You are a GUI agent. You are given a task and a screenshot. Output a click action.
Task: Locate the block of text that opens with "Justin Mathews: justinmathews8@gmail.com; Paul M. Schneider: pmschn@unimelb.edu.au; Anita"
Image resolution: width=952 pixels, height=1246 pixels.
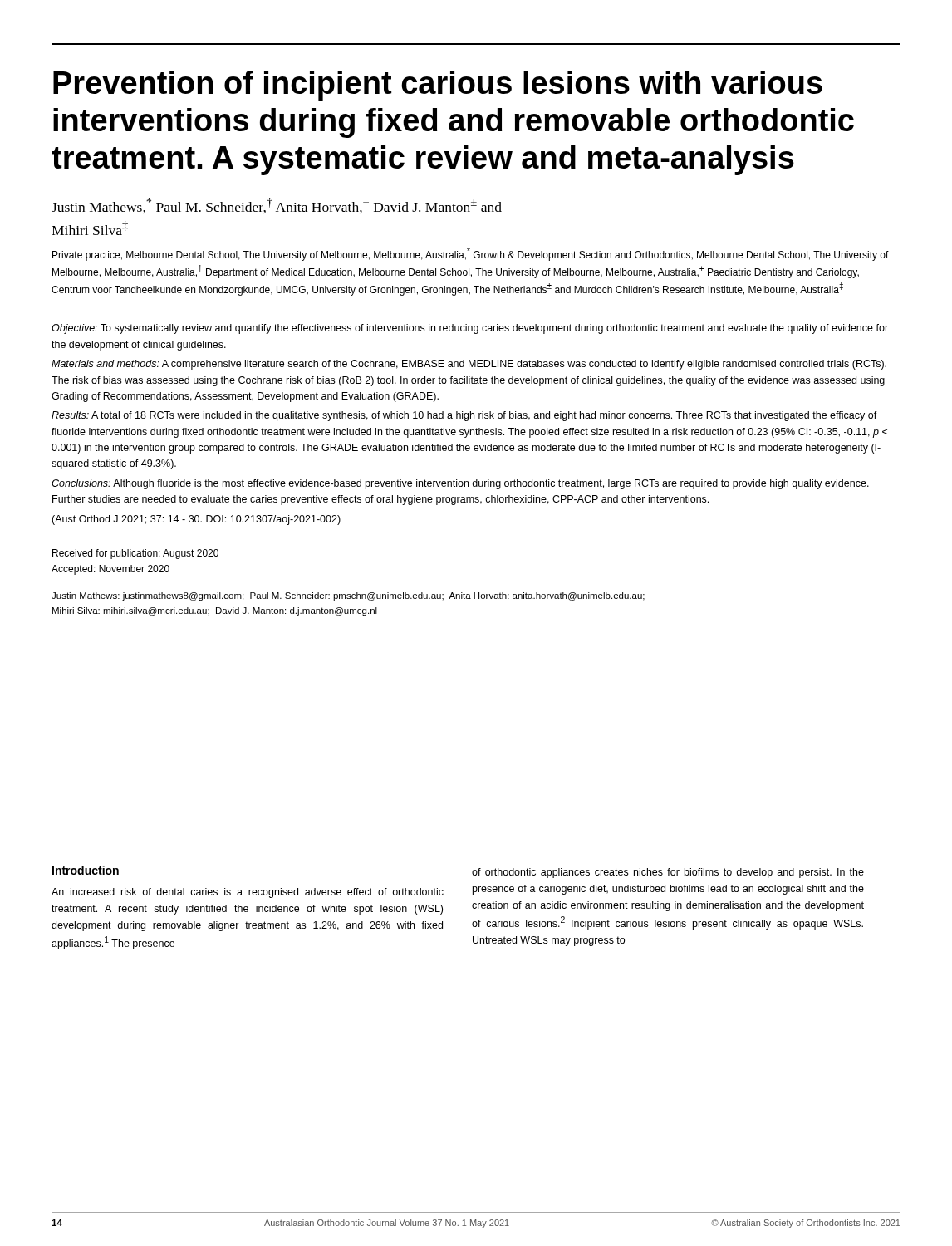(x=476, y=604)
